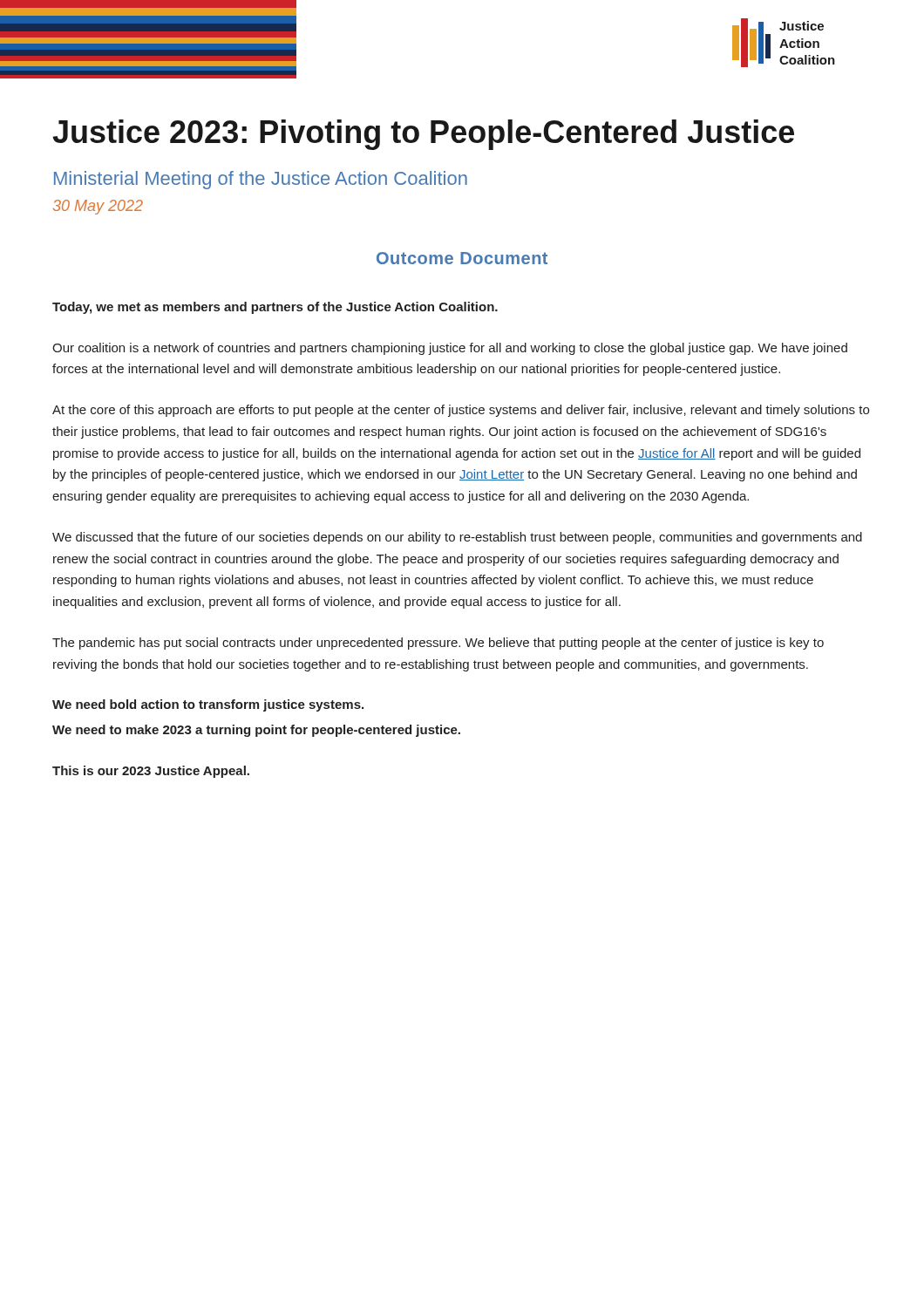This screenshot has height=1308, width=924.
Task: Find the region starting "The pandemic has put social contracts"
Action: [x=462, y=654]
